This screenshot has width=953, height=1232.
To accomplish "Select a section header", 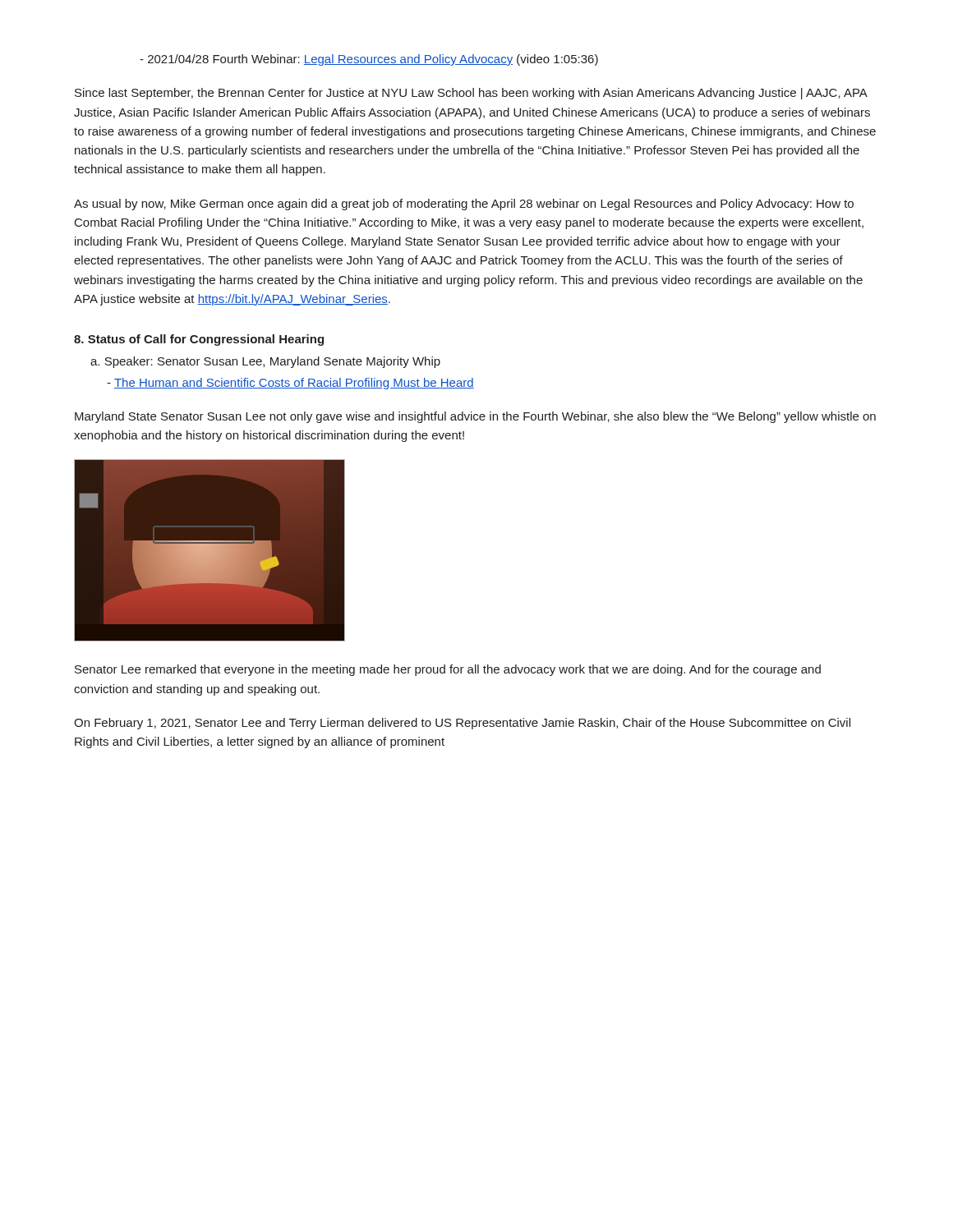I will (x=199, y=339).
